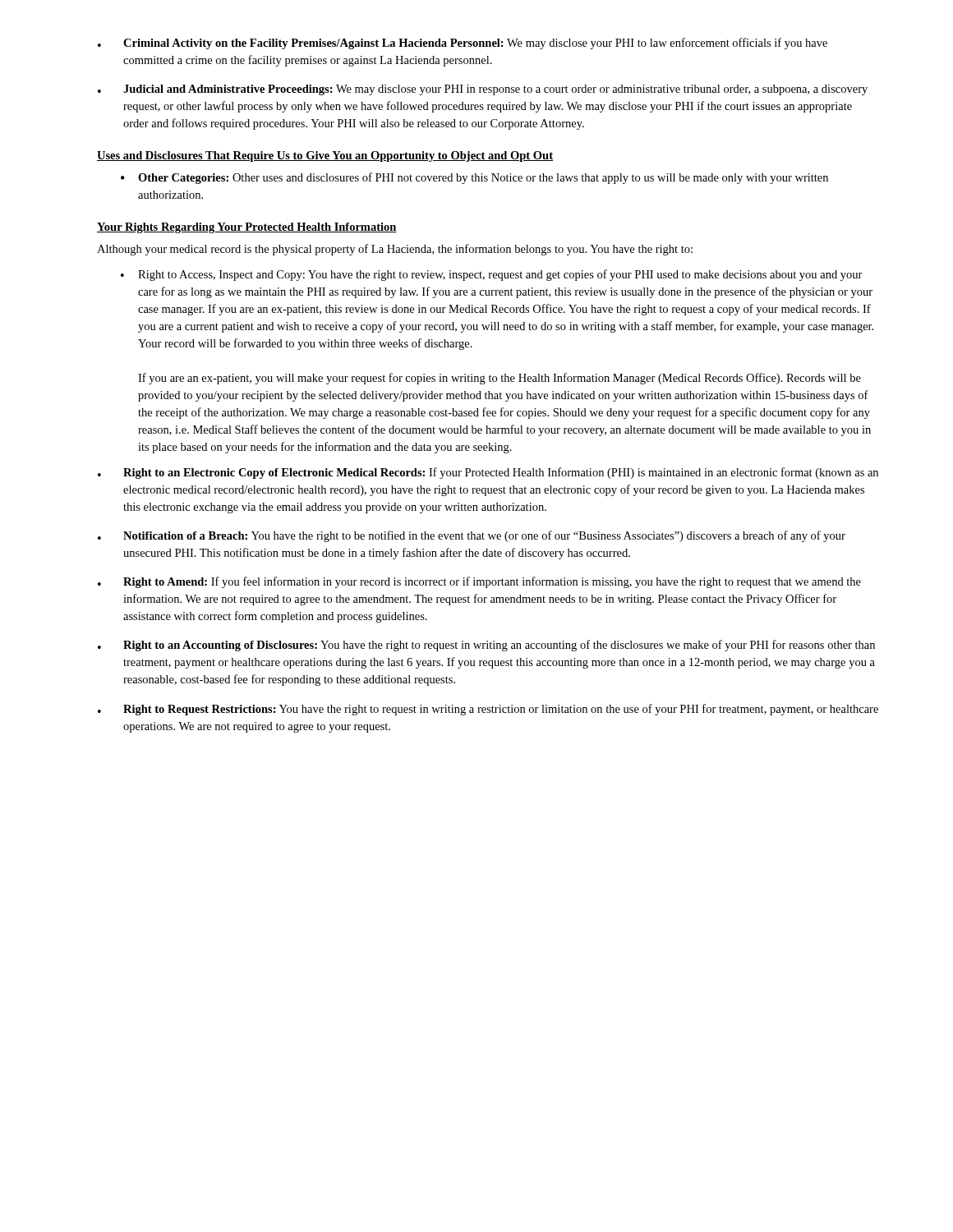Screen dimensions: 1232x953
Task: Select the list item containing "• Right to an Electronic Copy of"
Action: pos(488,490)
